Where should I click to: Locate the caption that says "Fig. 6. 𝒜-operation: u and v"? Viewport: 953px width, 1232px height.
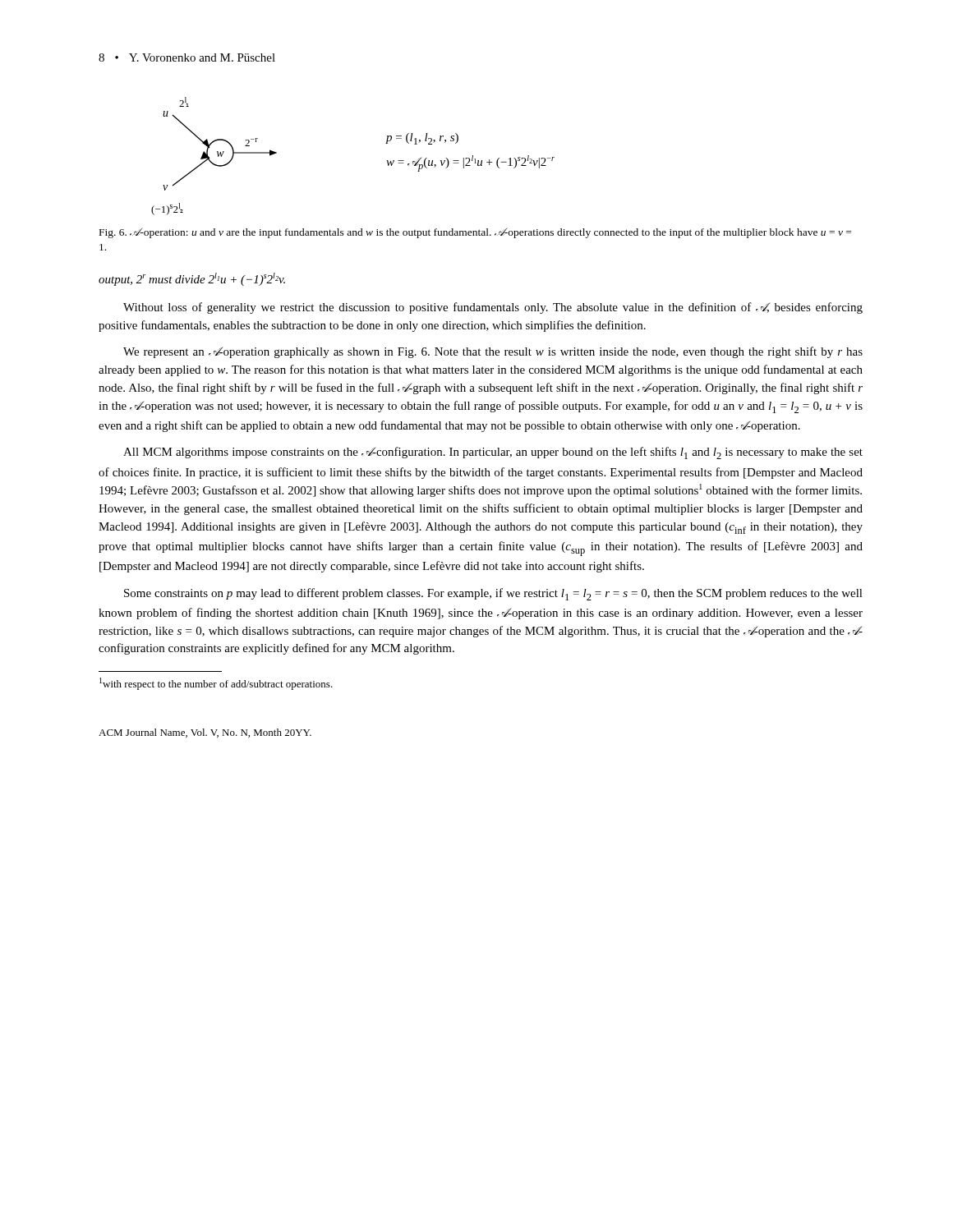(475, 240)
